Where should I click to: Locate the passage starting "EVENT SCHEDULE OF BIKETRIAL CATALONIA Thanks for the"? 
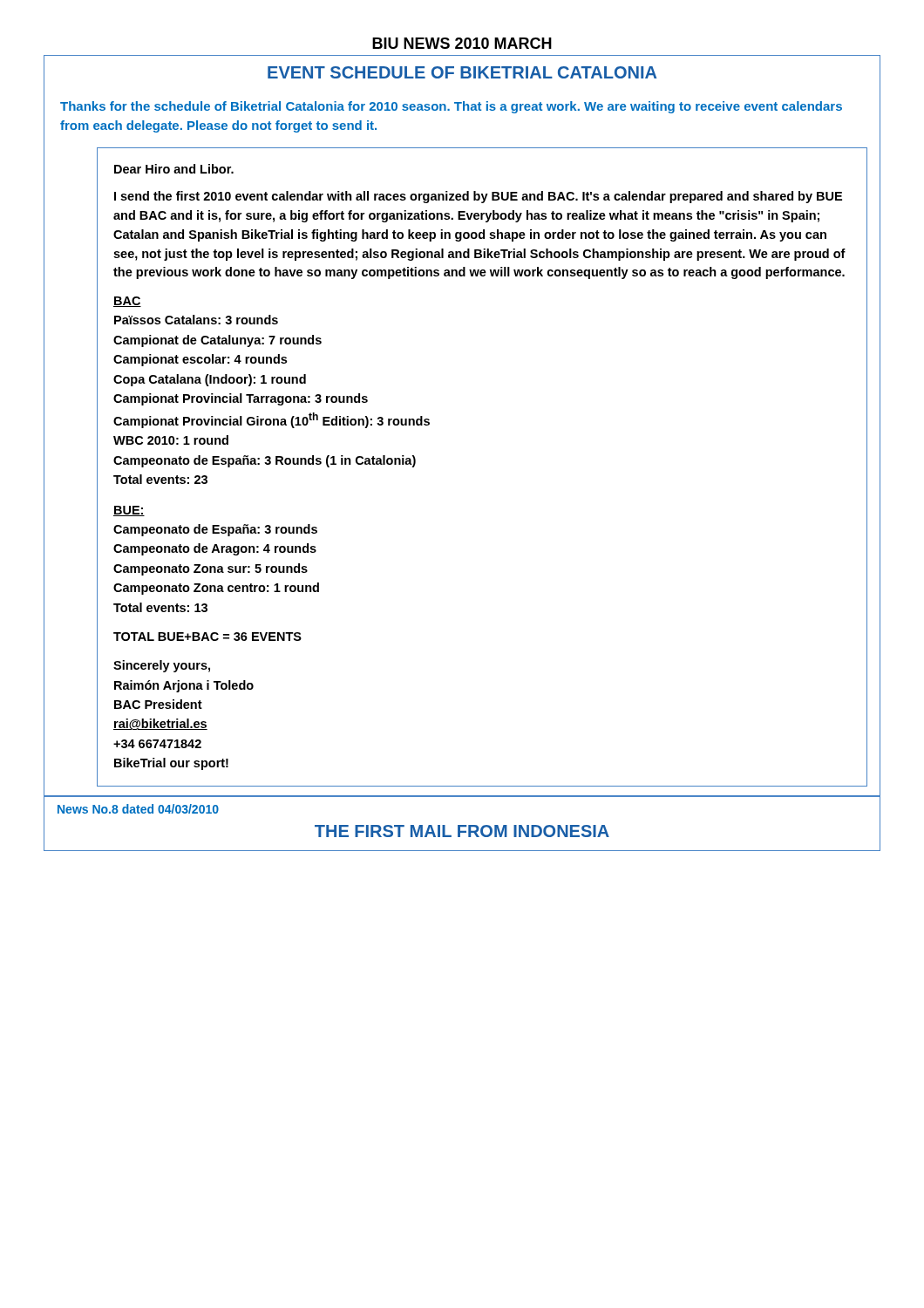462,421
